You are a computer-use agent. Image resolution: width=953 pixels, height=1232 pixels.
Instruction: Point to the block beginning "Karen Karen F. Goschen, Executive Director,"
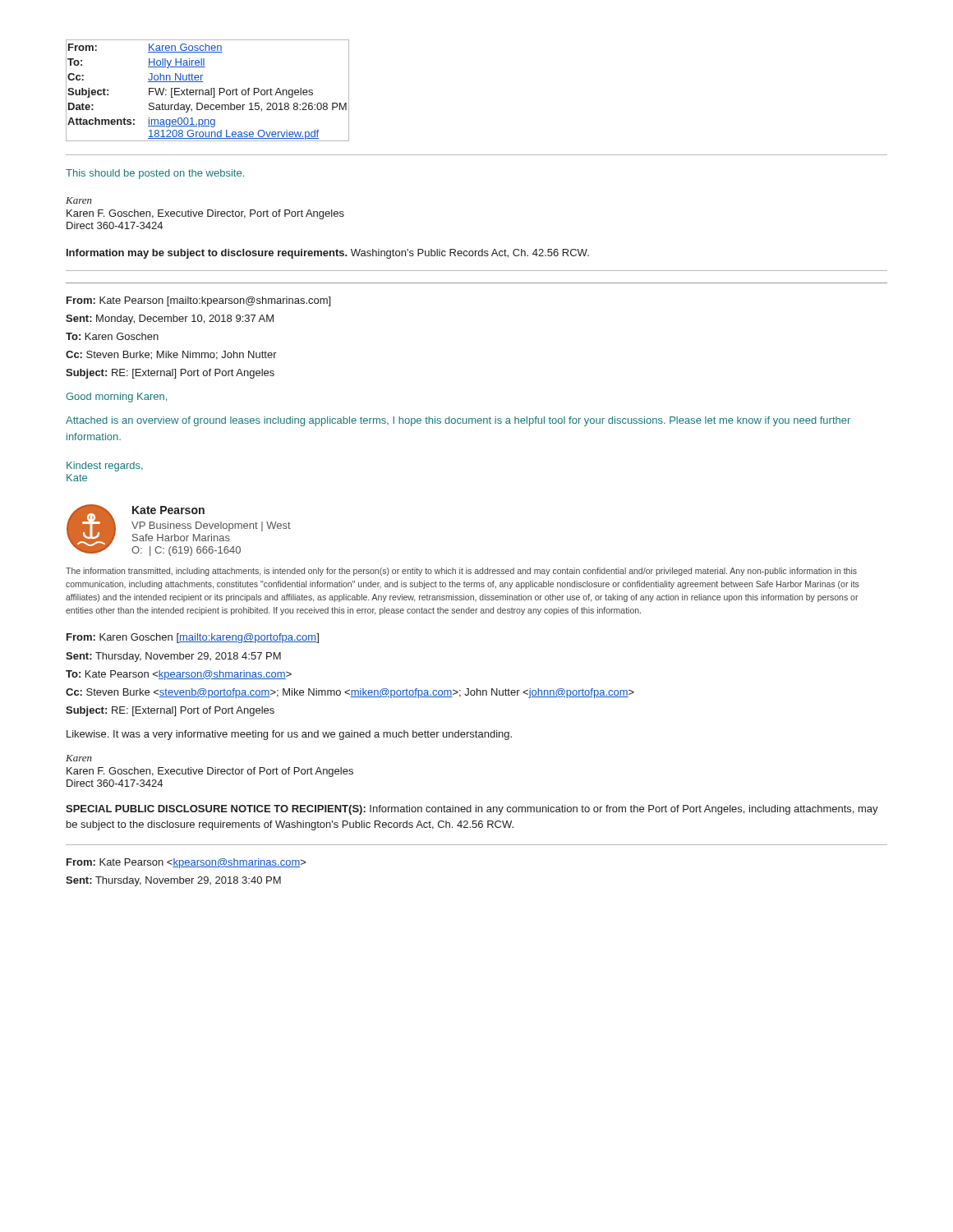[x=79, y=200]
